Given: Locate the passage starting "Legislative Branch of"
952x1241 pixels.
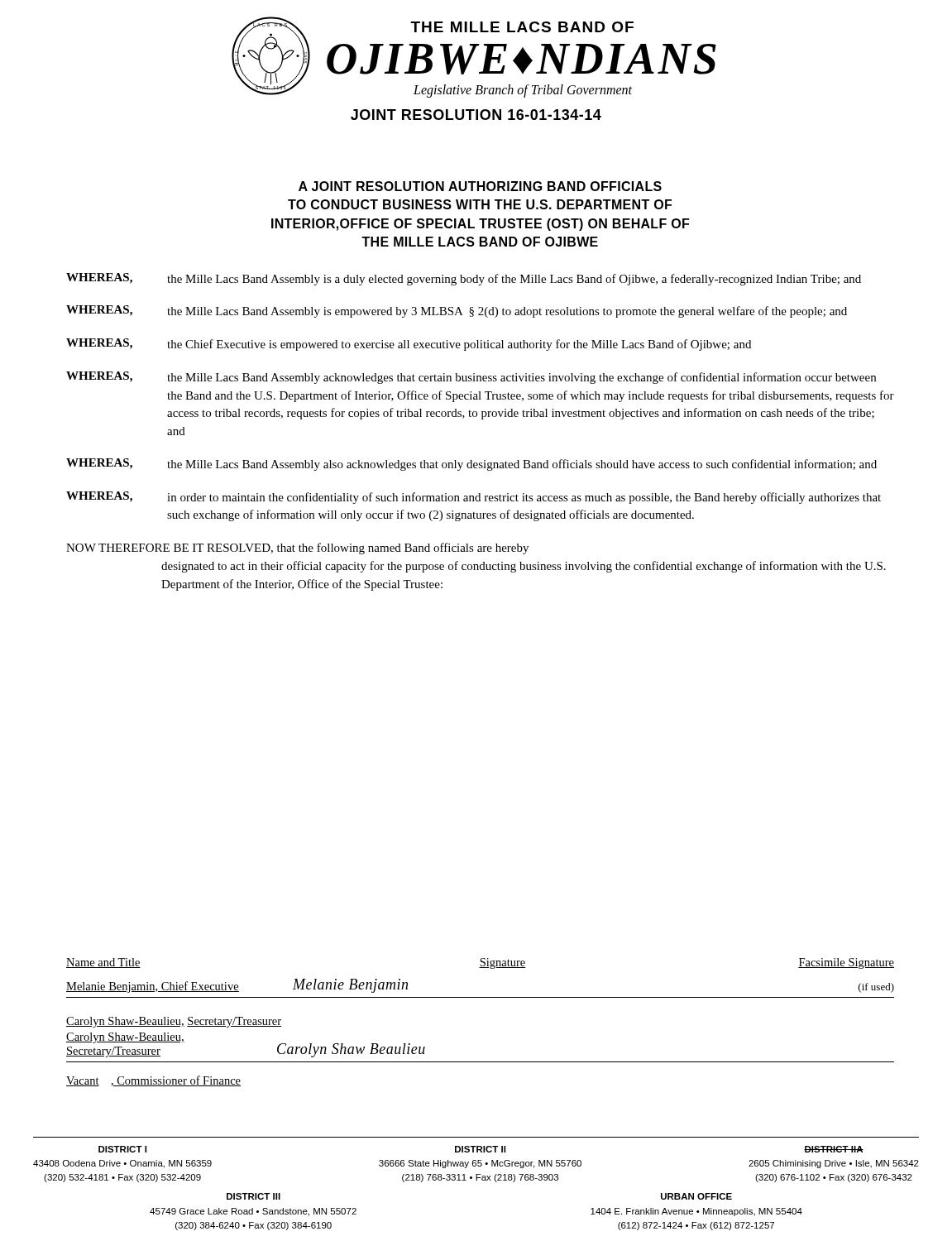Looking at the screenshot, I should pos(523,89).
